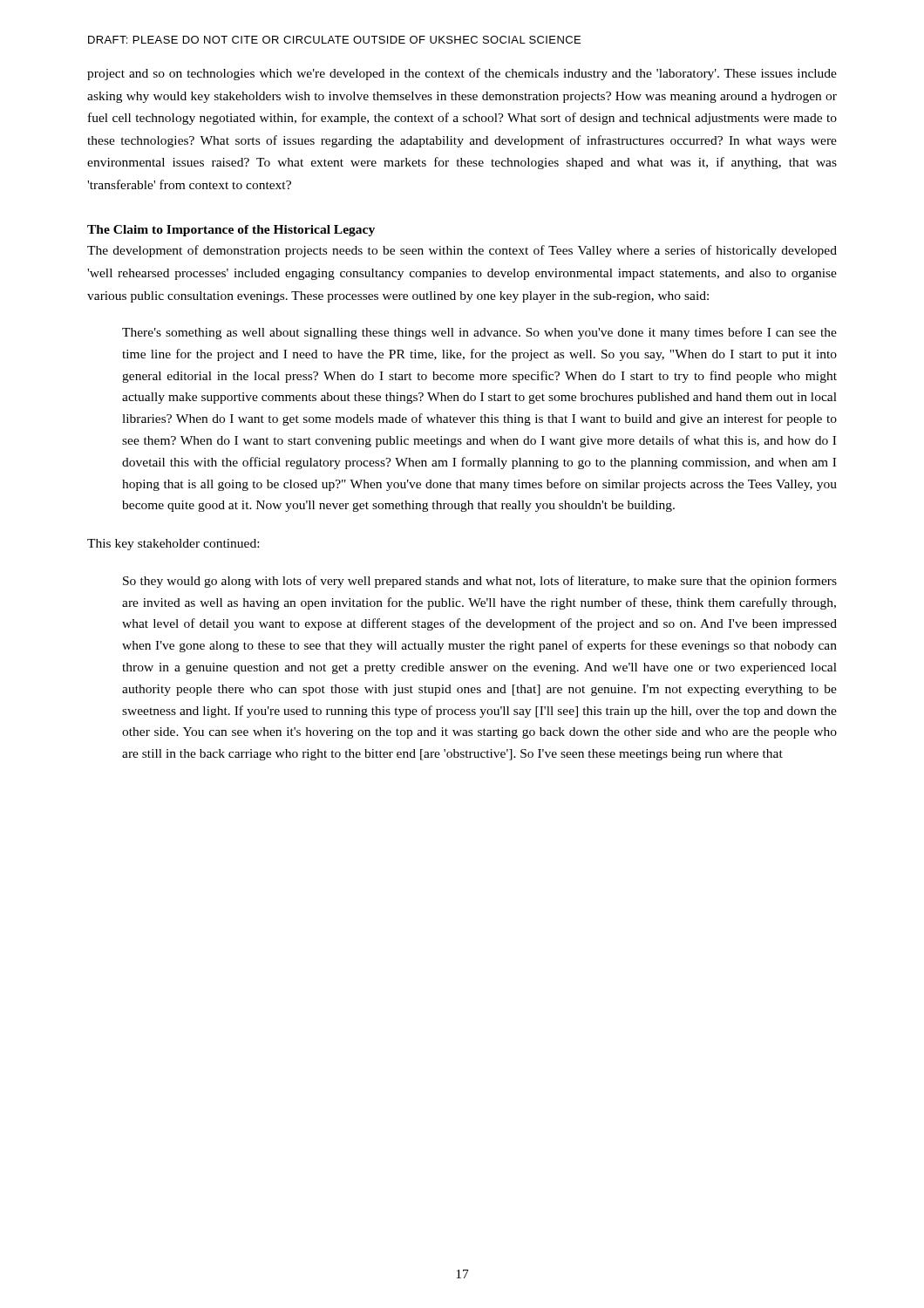This screenshot has width=924, height=1308.
Task: Select the text block that reads "So they would go along with lots of"
Action: click(x=479, y=667)
